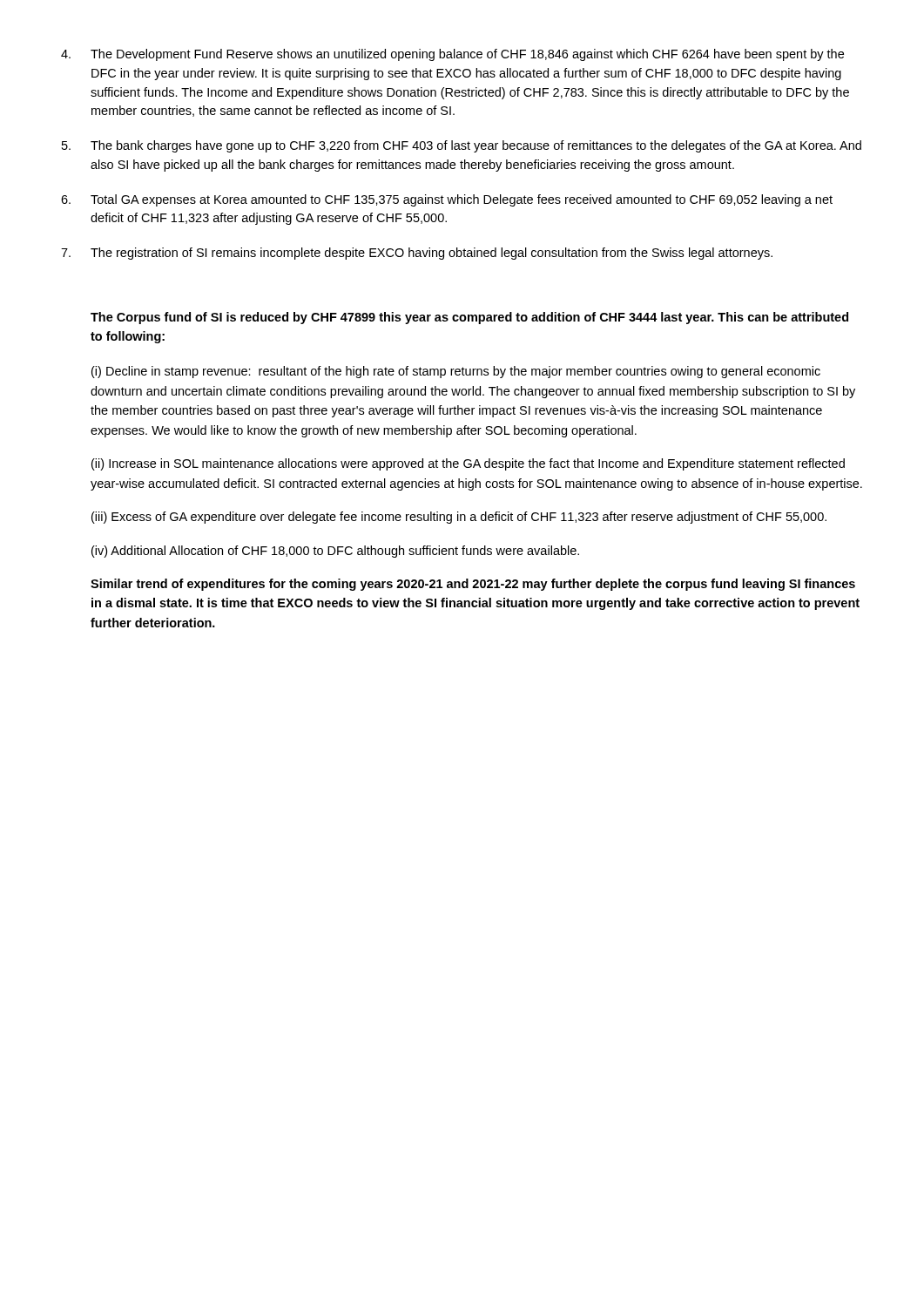Find the list item with the text "7. The registration of SI"

(x=462, y=253)
